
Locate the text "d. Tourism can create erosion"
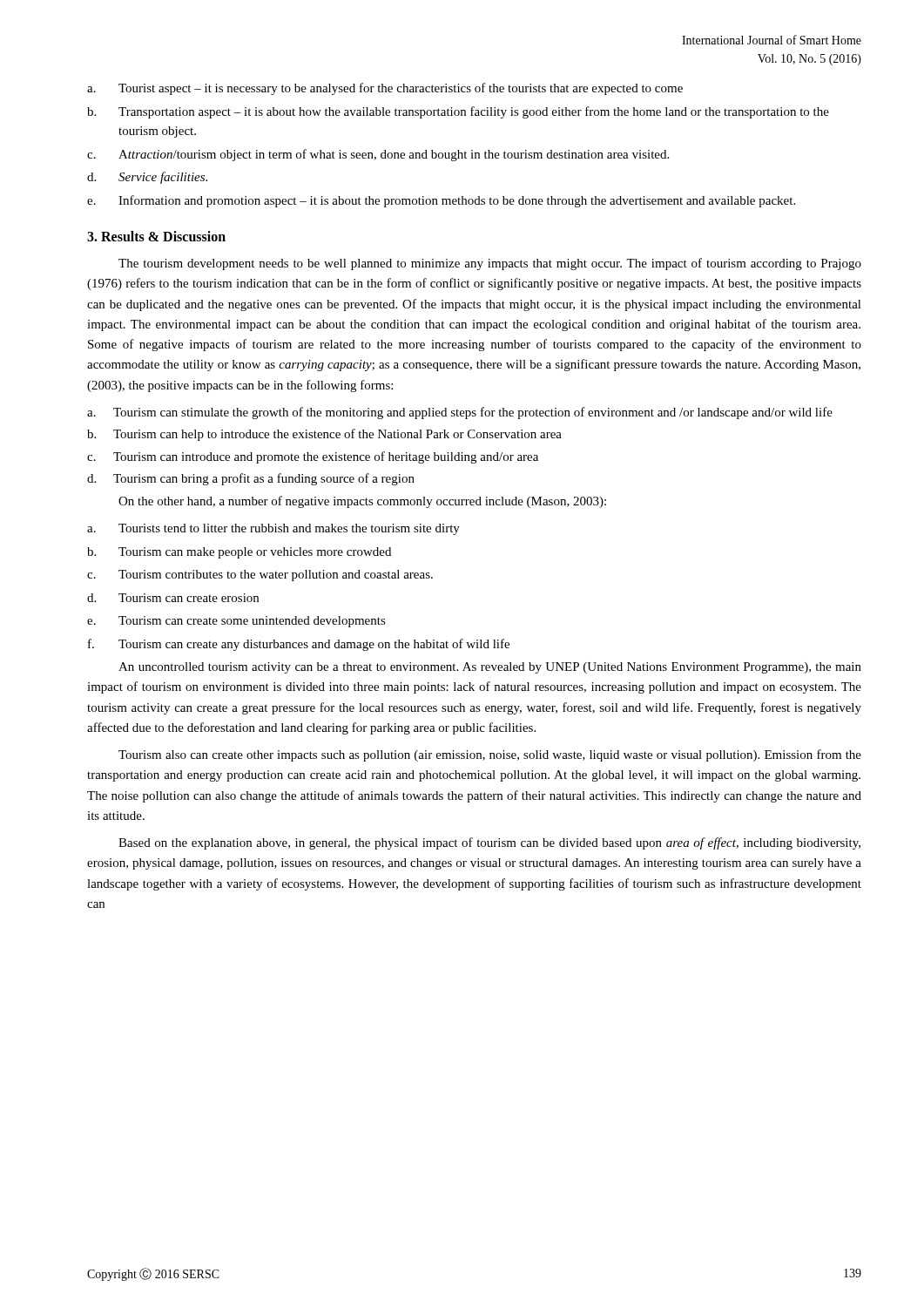click(173, 598)
